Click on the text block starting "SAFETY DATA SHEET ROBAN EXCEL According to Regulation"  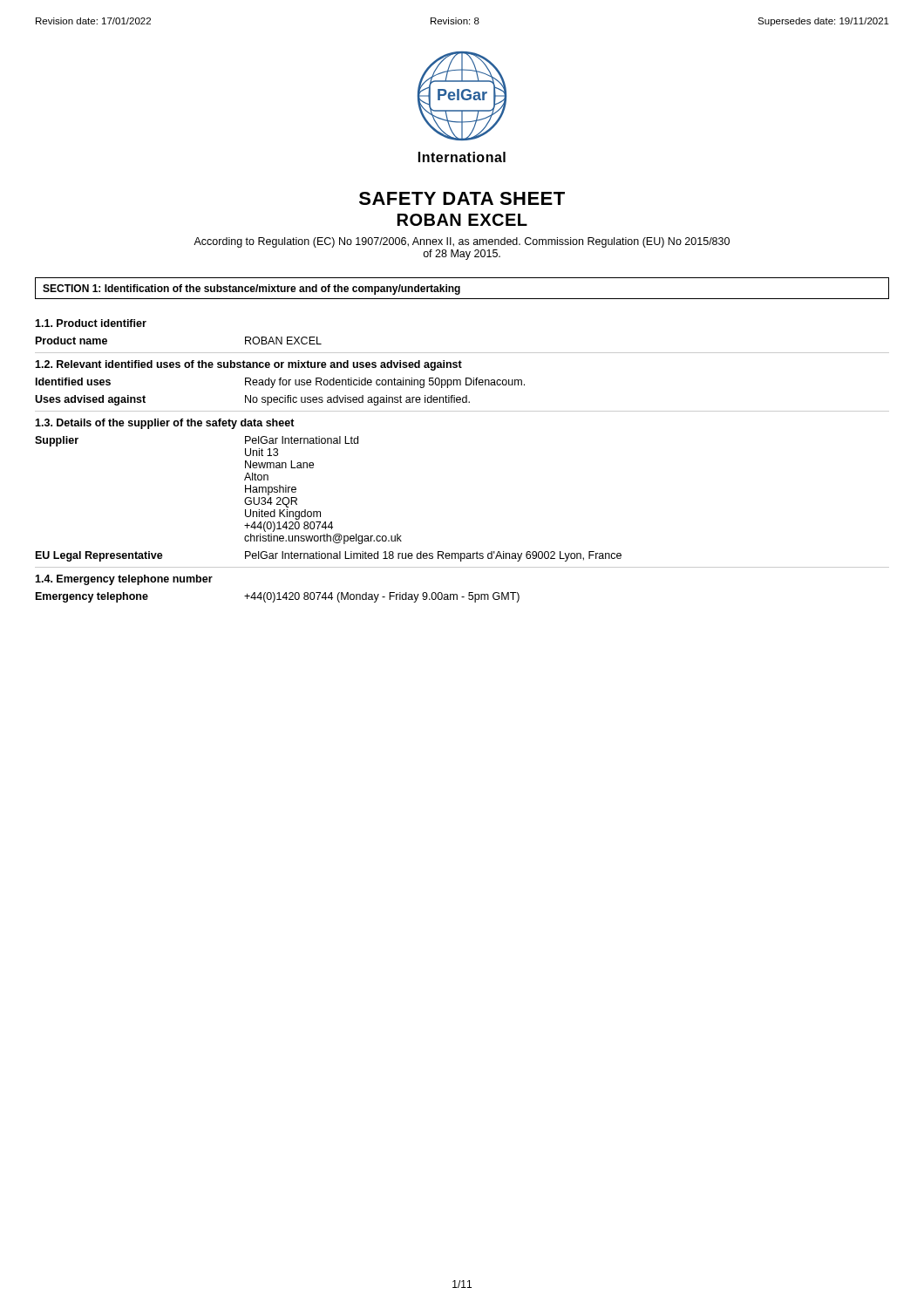(x=462, y=224)
